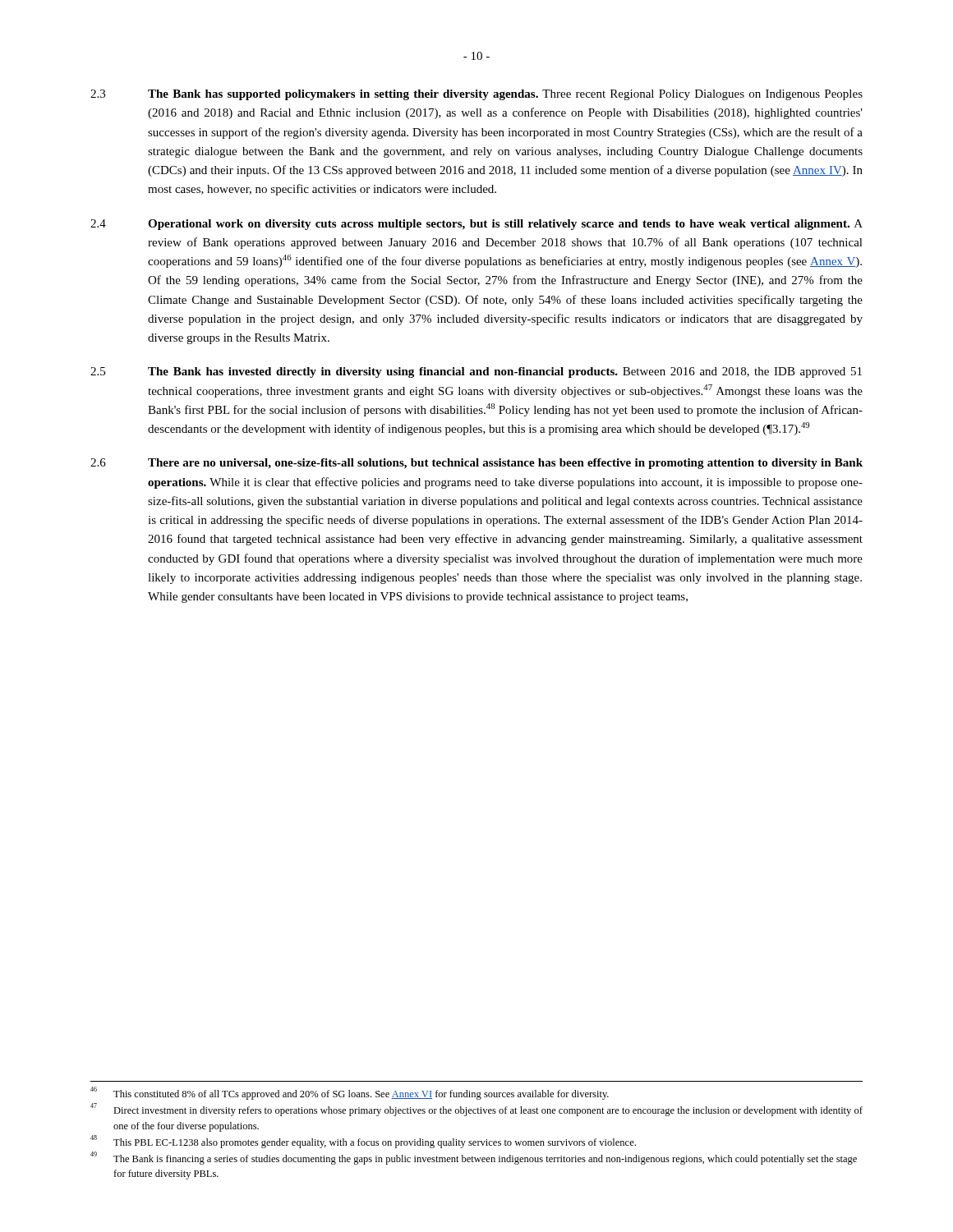Screen dimensions: 1232x953
Task: Find the text starting "49 The Bank is"
Action: tap(476, 1166)
